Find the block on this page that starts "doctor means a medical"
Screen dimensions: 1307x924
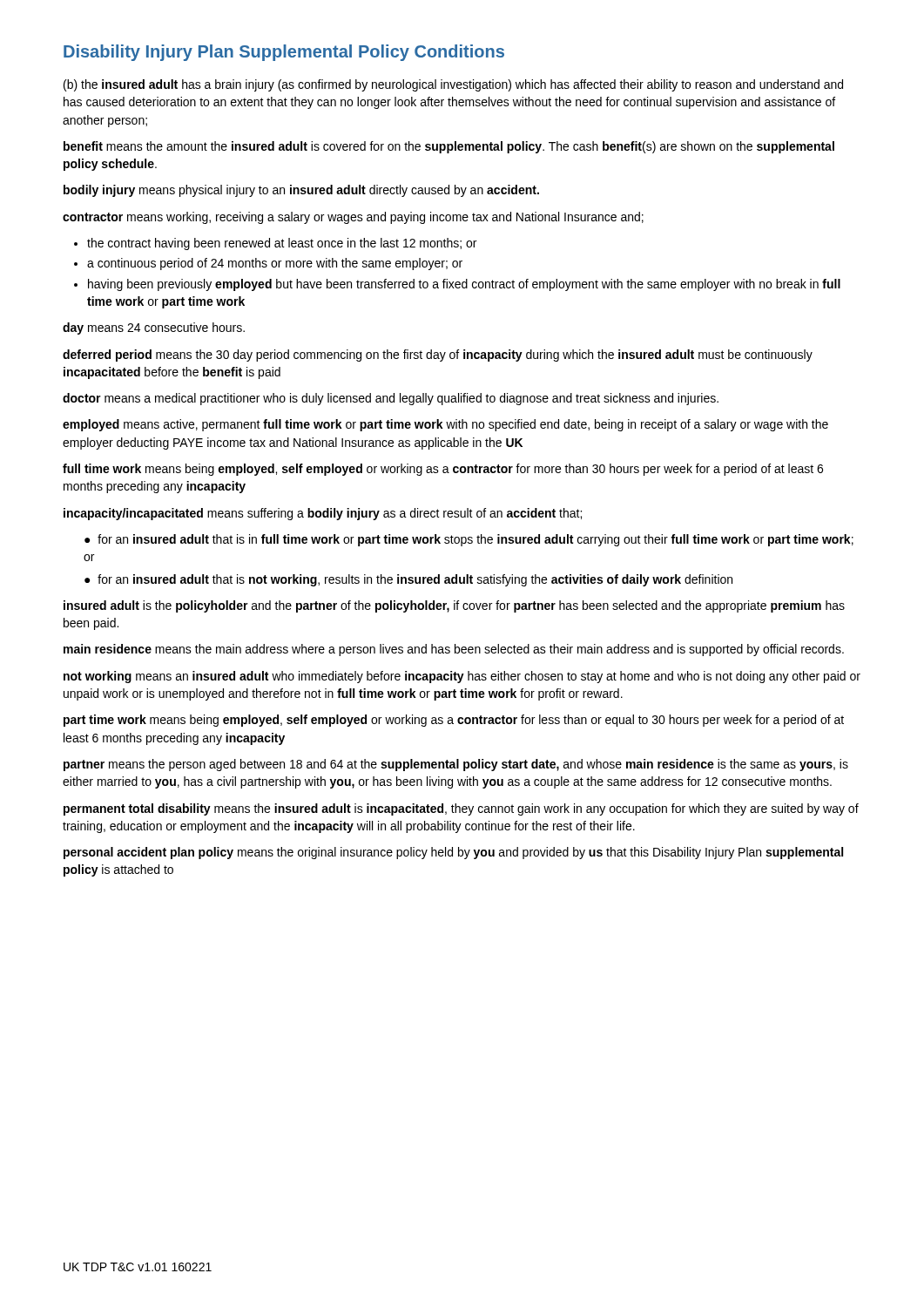(x=391, y=398)
